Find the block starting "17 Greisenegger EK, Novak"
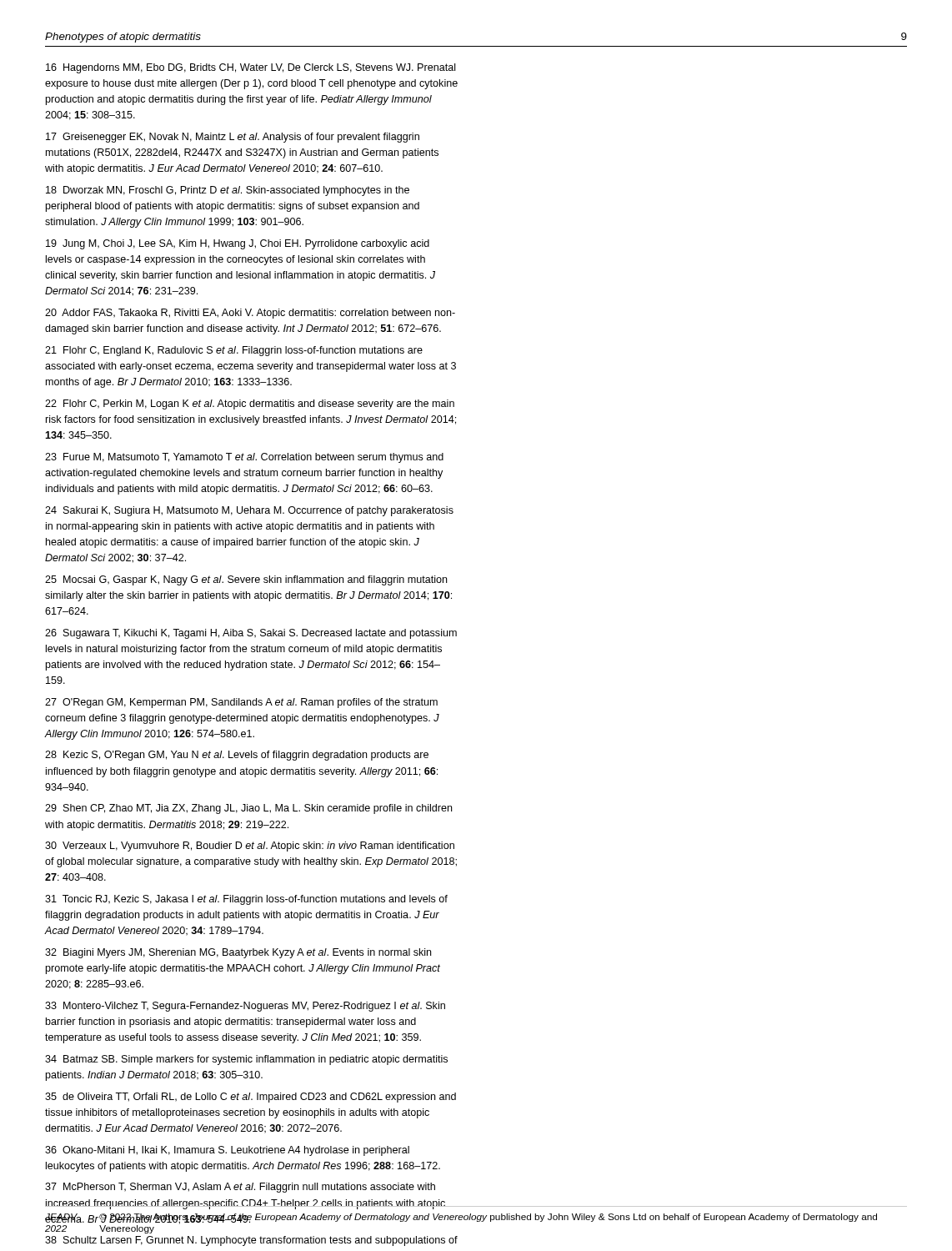Viewport: 952px width, 1251px height. tap(242, 153)
